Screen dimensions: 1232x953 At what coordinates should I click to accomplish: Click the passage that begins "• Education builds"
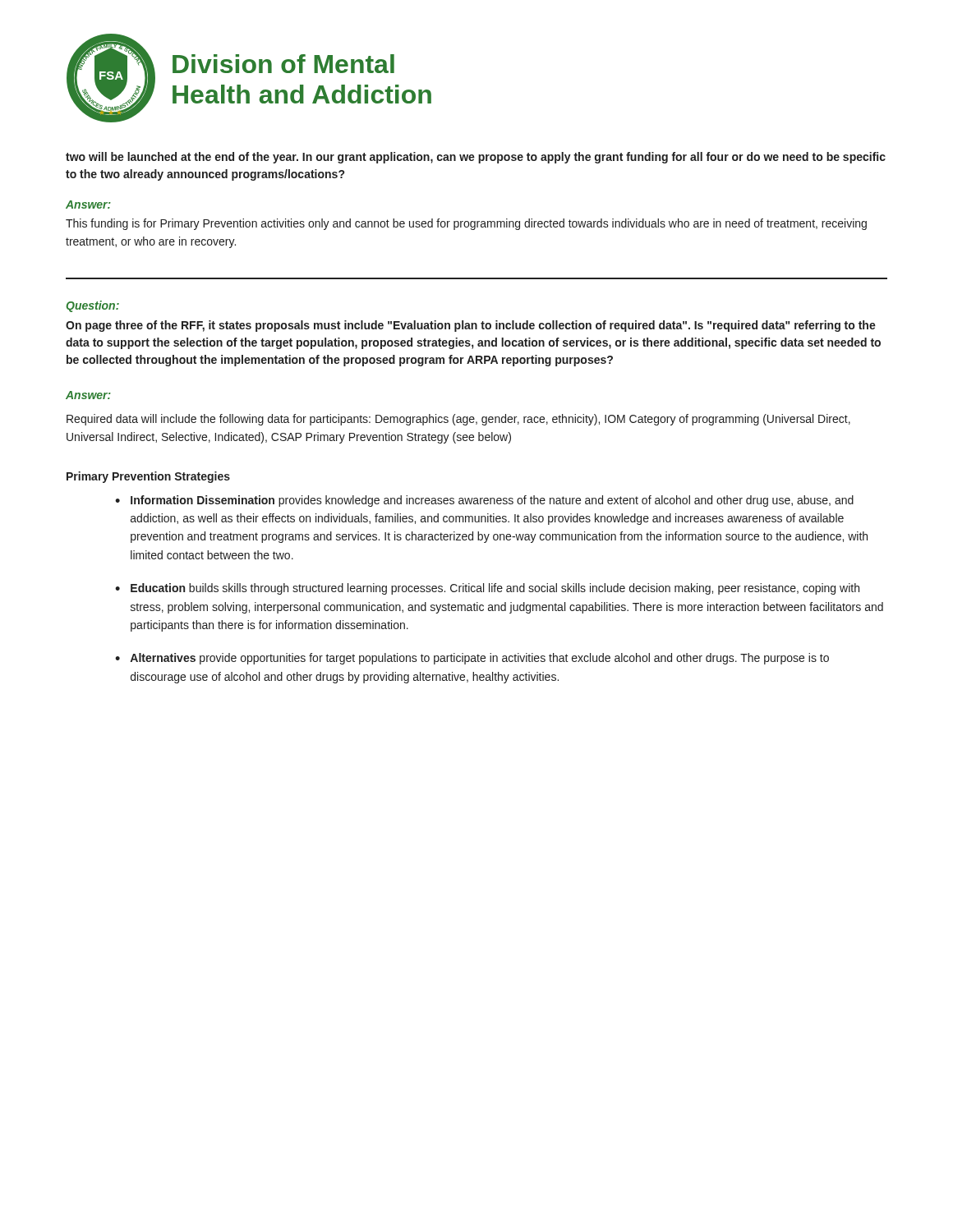[x=501, y=607]
